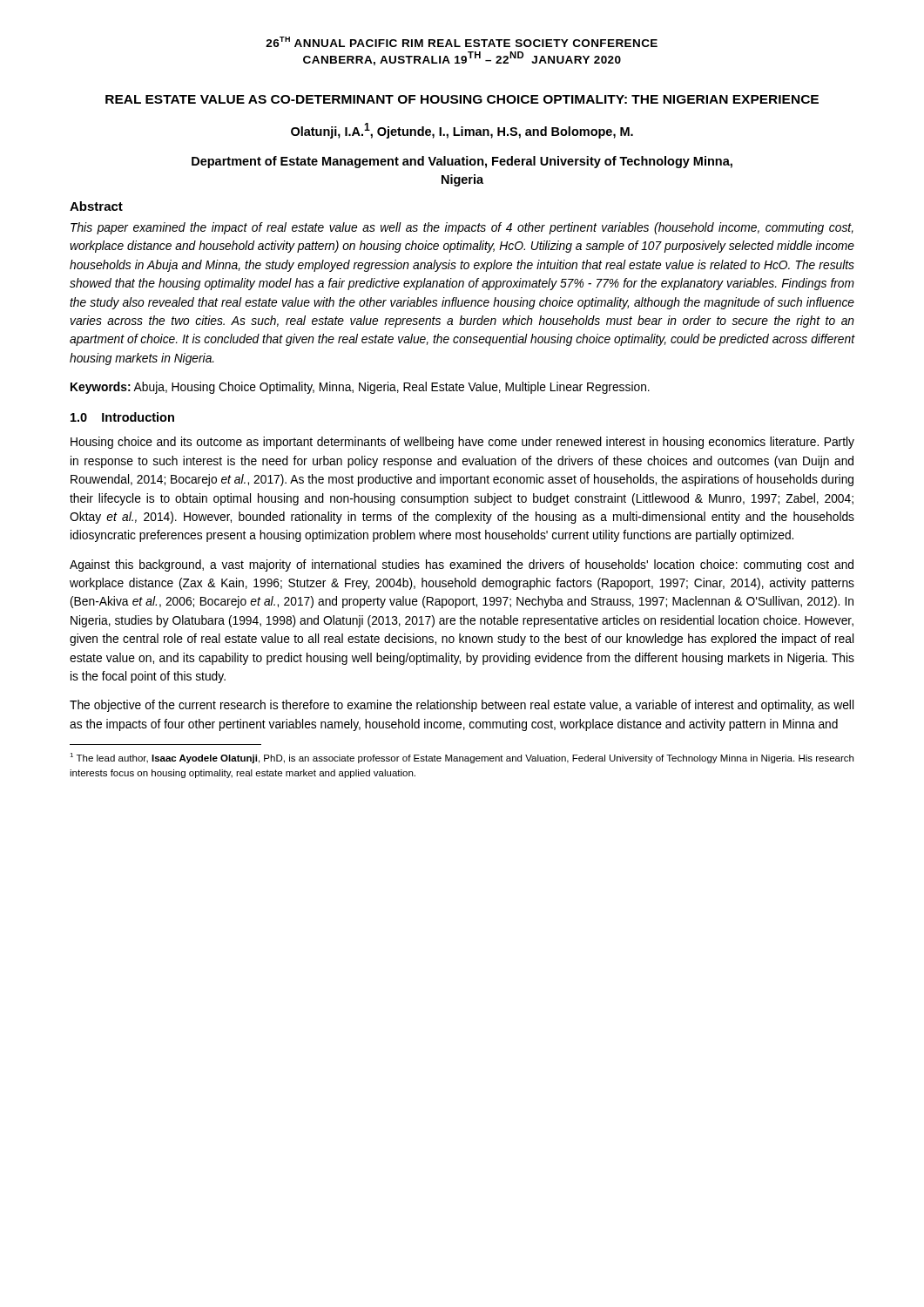Where is the passage that starts "Department of Estate Management"?
The height and width of the screenshot is (1307, 924).
coord(462,170)
